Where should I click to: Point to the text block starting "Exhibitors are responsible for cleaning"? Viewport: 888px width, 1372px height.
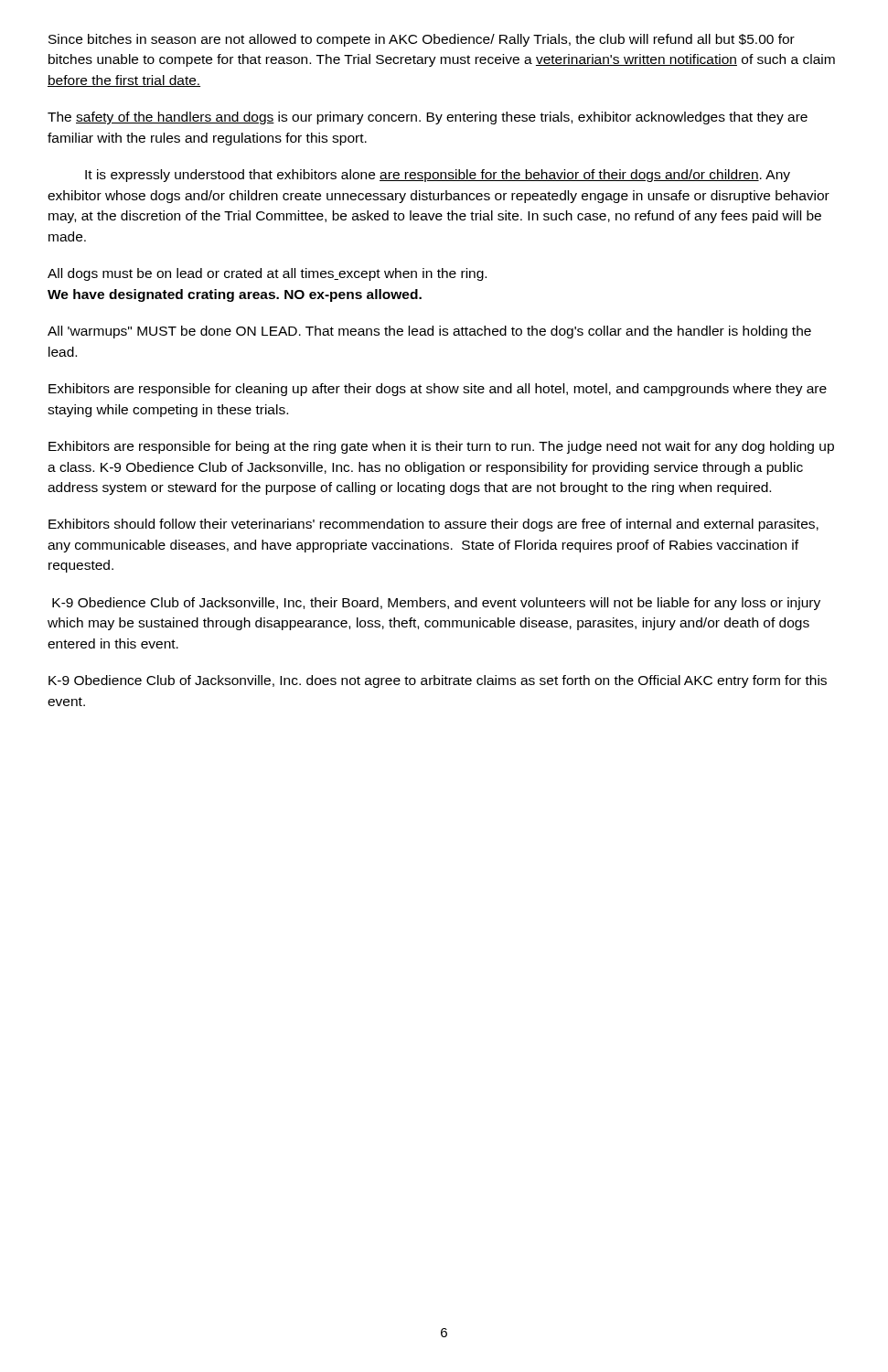pyautogui.click(x=437, y=399)
